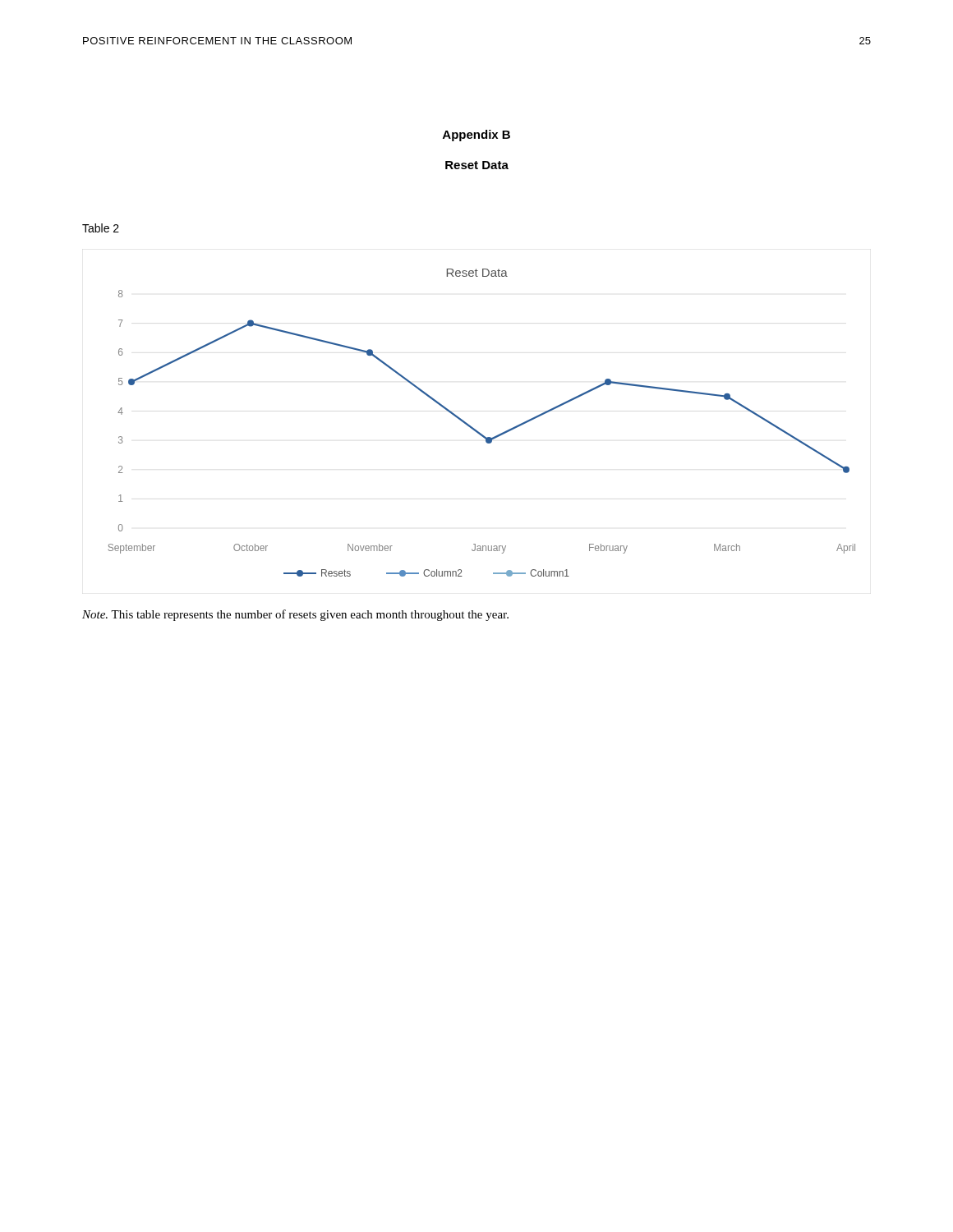Click on the line chart
The width and height of the screenshot is (953, 1232).
click(x=476, y=421)
